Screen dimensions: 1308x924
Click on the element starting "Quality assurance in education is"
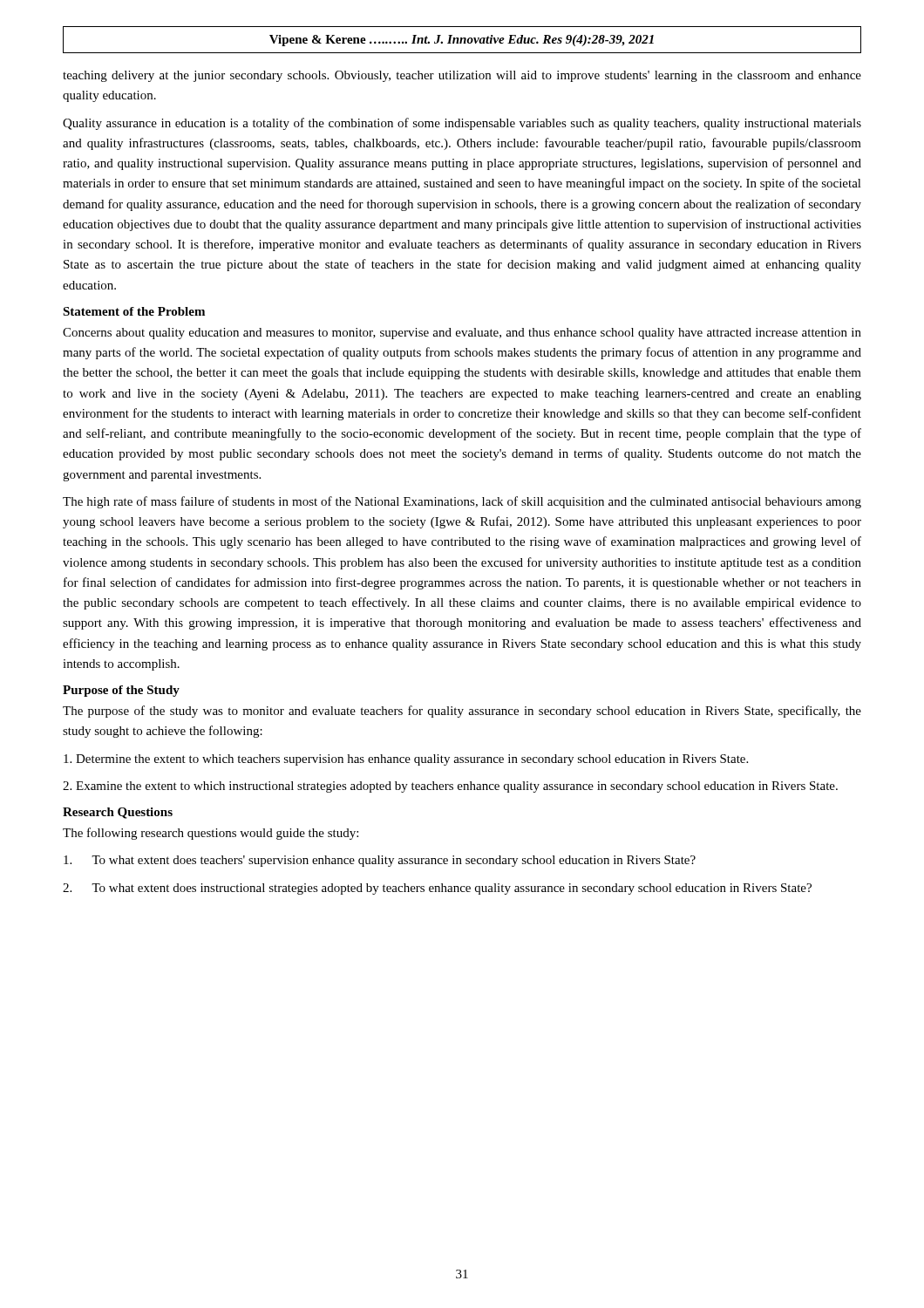click(x=462, y=204)
